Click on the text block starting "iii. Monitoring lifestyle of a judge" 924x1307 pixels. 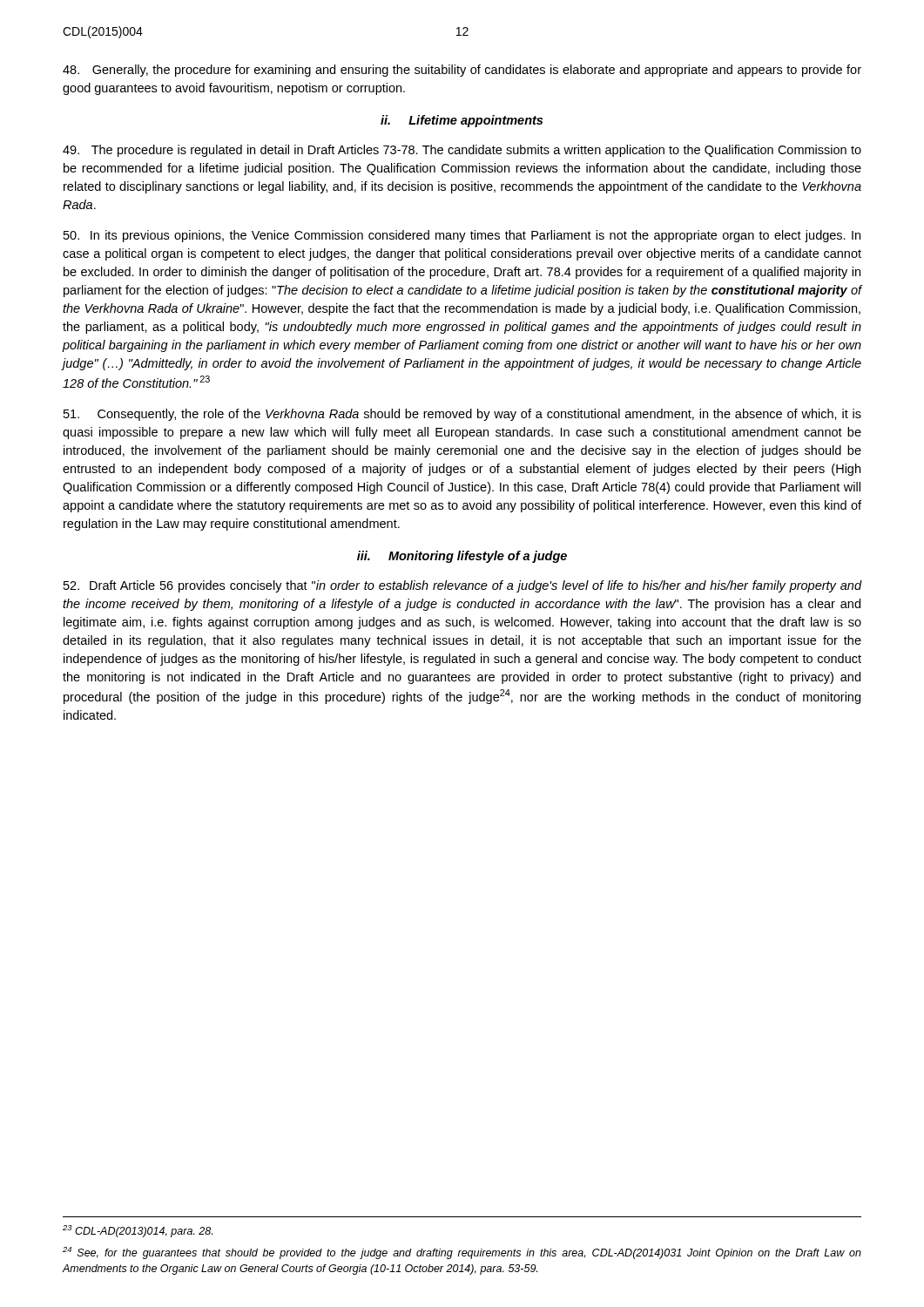(462, 556)
